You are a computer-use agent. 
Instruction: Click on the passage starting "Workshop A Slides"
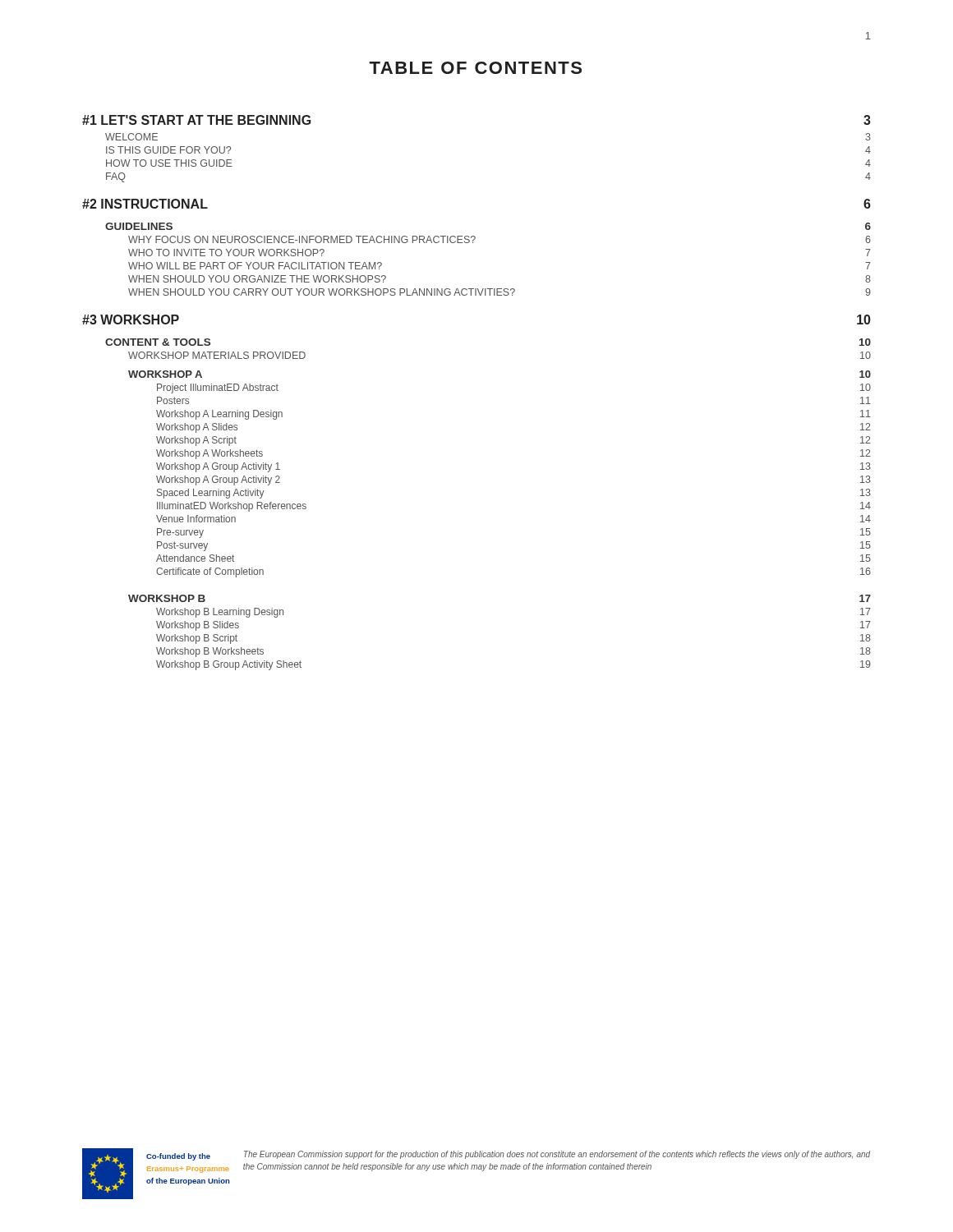[x=199, y=428]
